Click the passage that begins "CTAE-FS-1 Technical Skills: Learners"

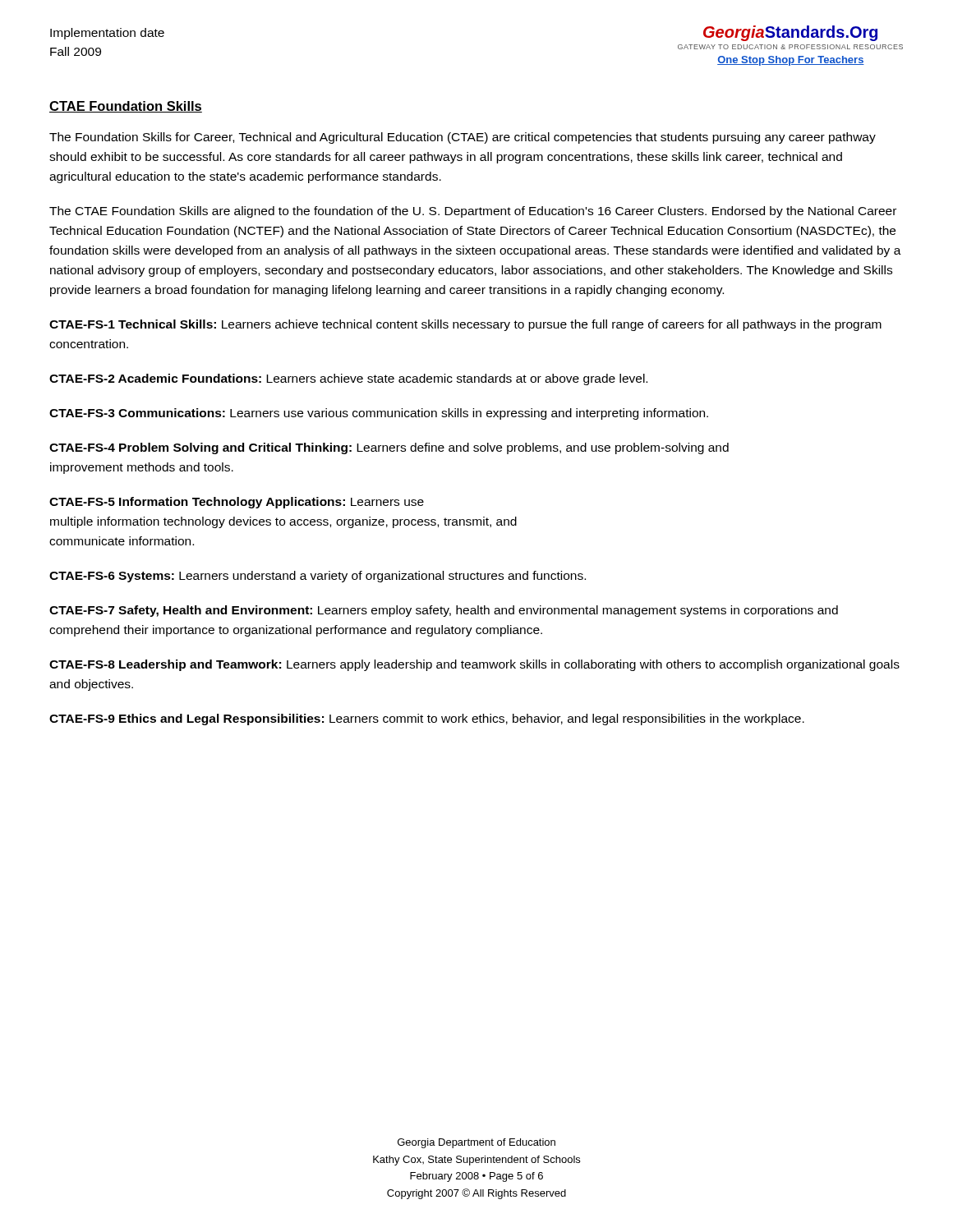466,334
